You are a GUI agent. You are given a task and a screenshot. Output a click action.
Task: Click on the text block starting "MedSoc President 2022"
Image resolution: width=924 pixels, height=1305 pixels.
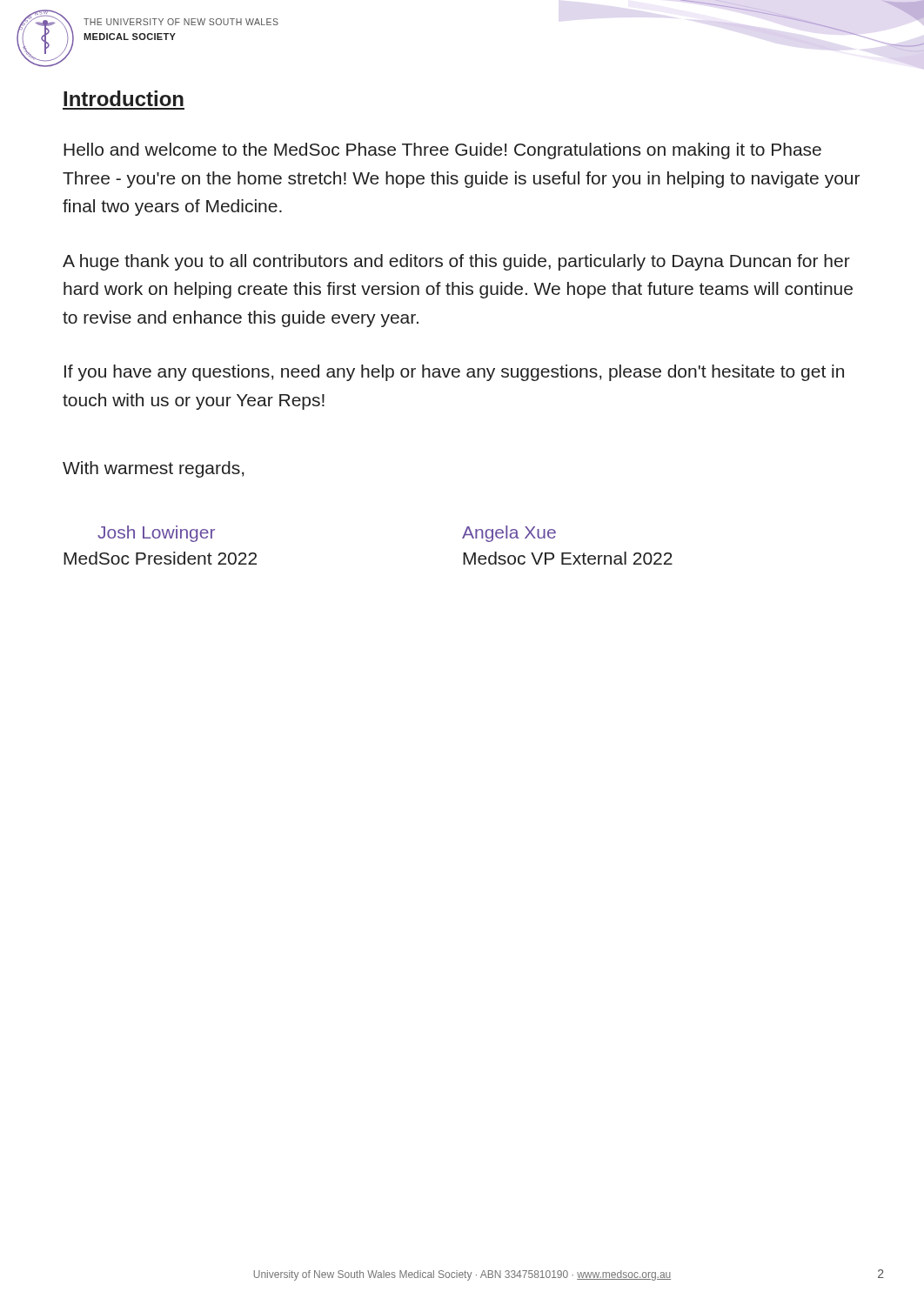[x=160, y=558]
